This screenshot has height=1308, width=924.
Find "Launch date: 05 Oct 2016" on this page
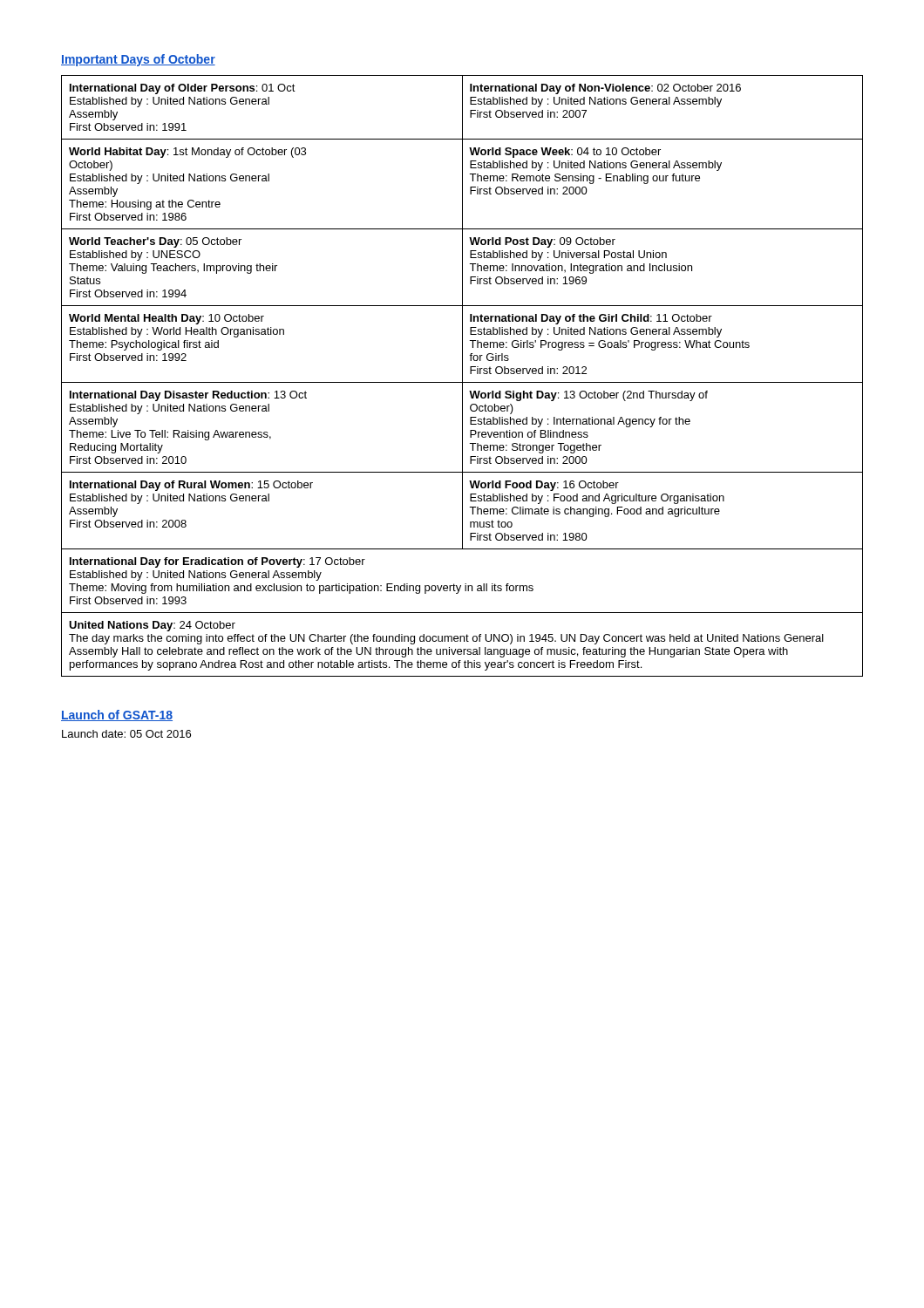[126, 734]
